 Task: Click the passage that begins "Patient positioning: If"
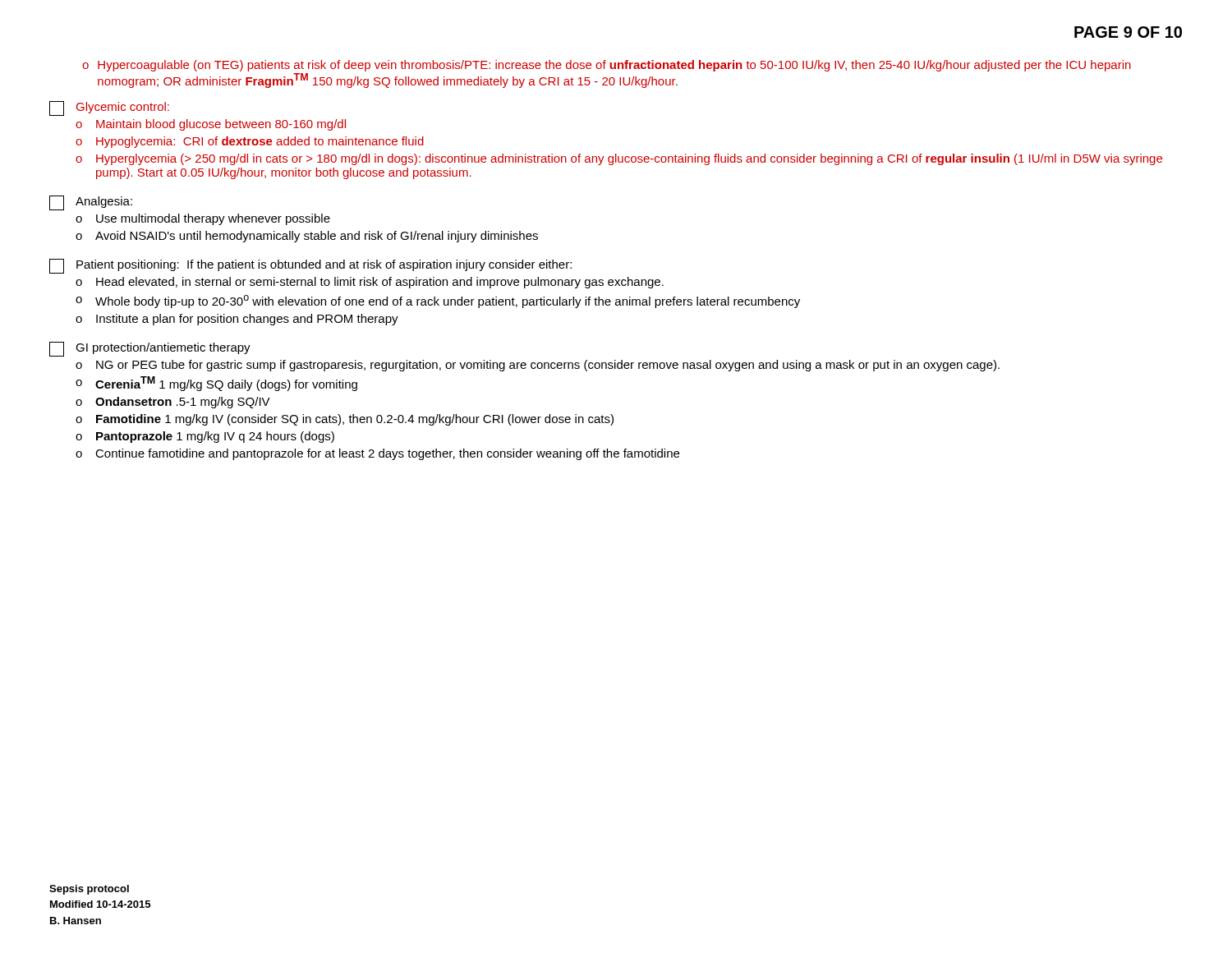[x=616, y=293]
